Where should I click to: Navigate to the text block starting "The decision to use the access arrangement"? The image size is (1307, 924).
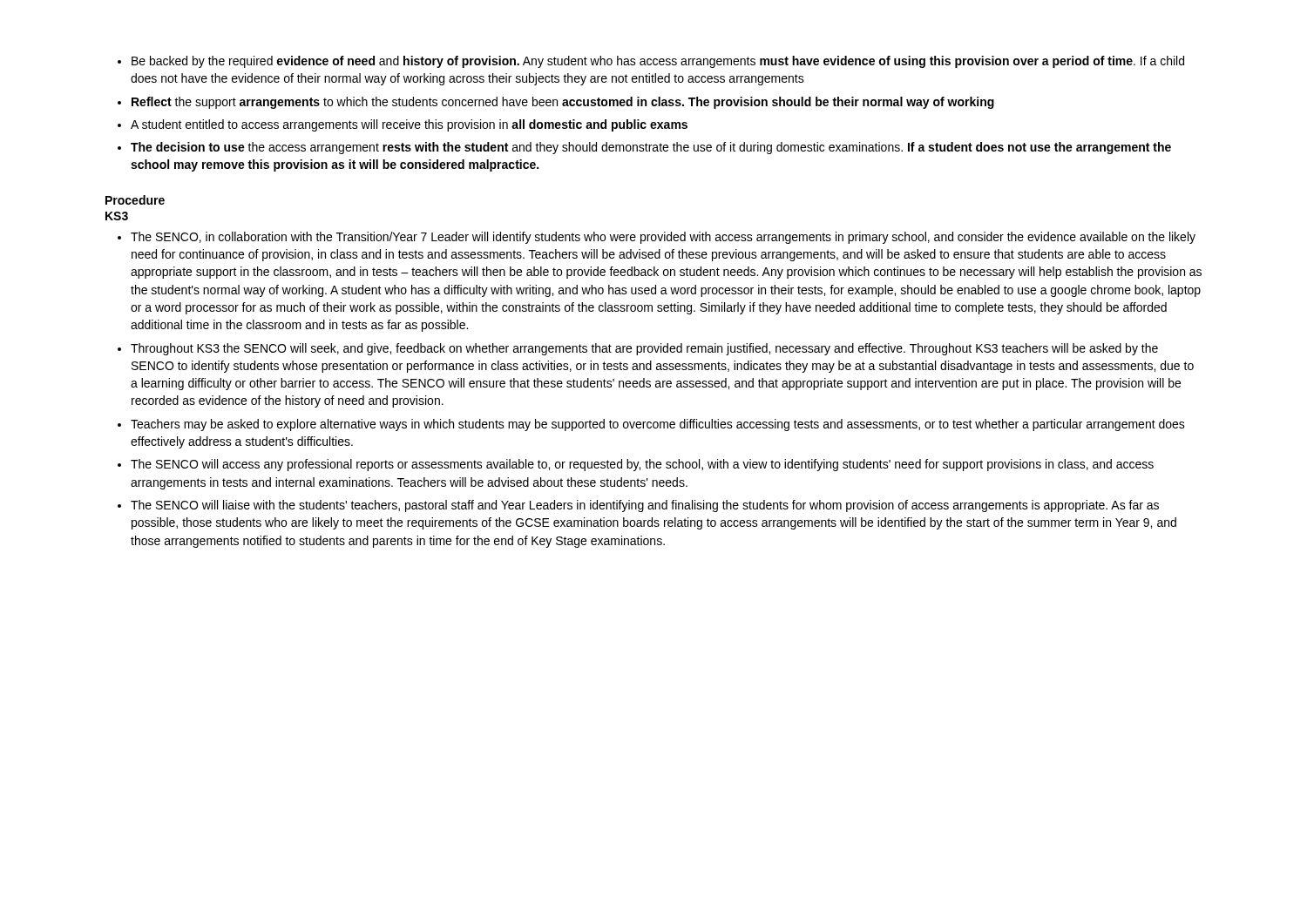(651, 156)
